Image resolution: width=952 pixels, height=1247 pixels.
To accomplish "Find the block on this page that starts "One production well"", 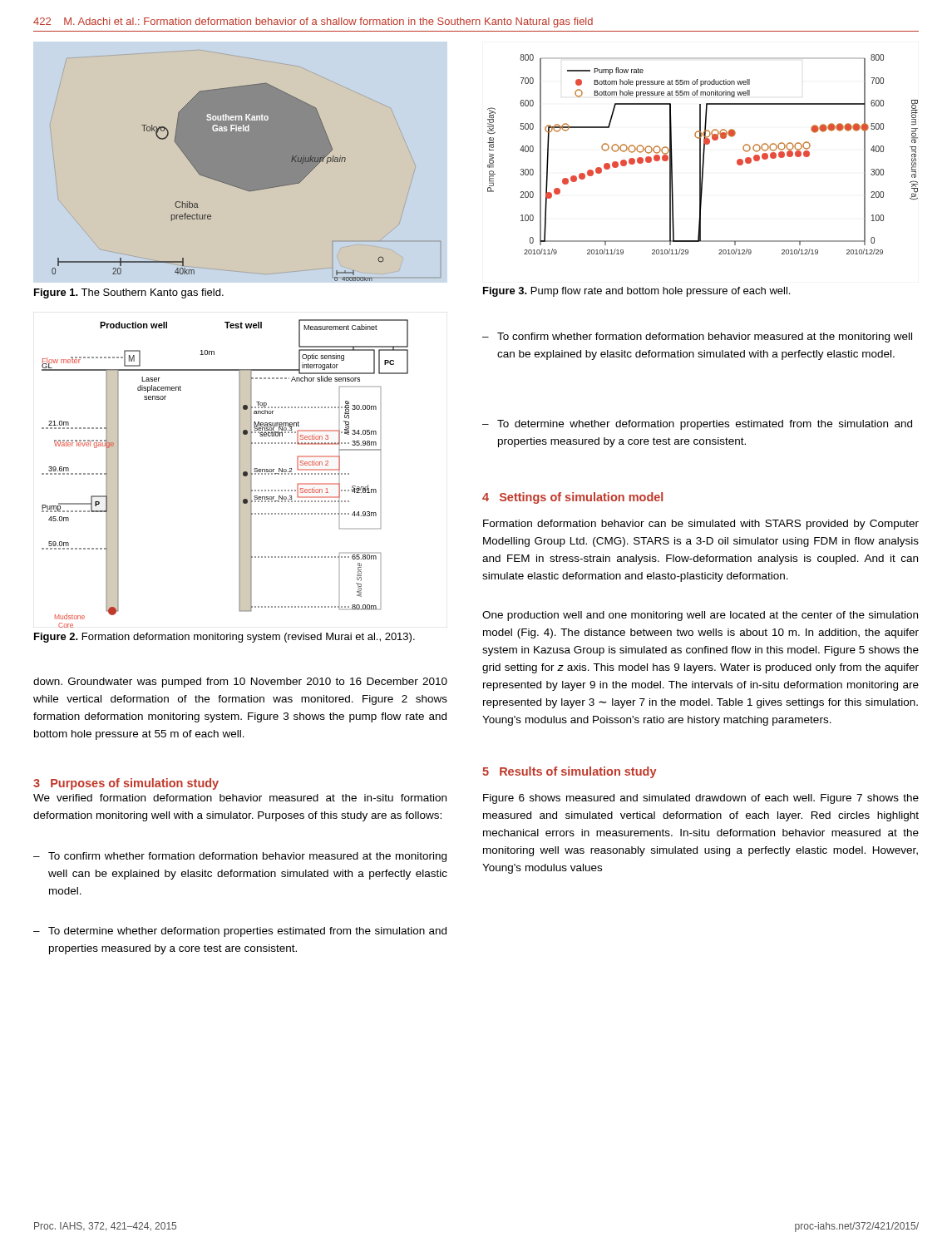I will 701,667.
